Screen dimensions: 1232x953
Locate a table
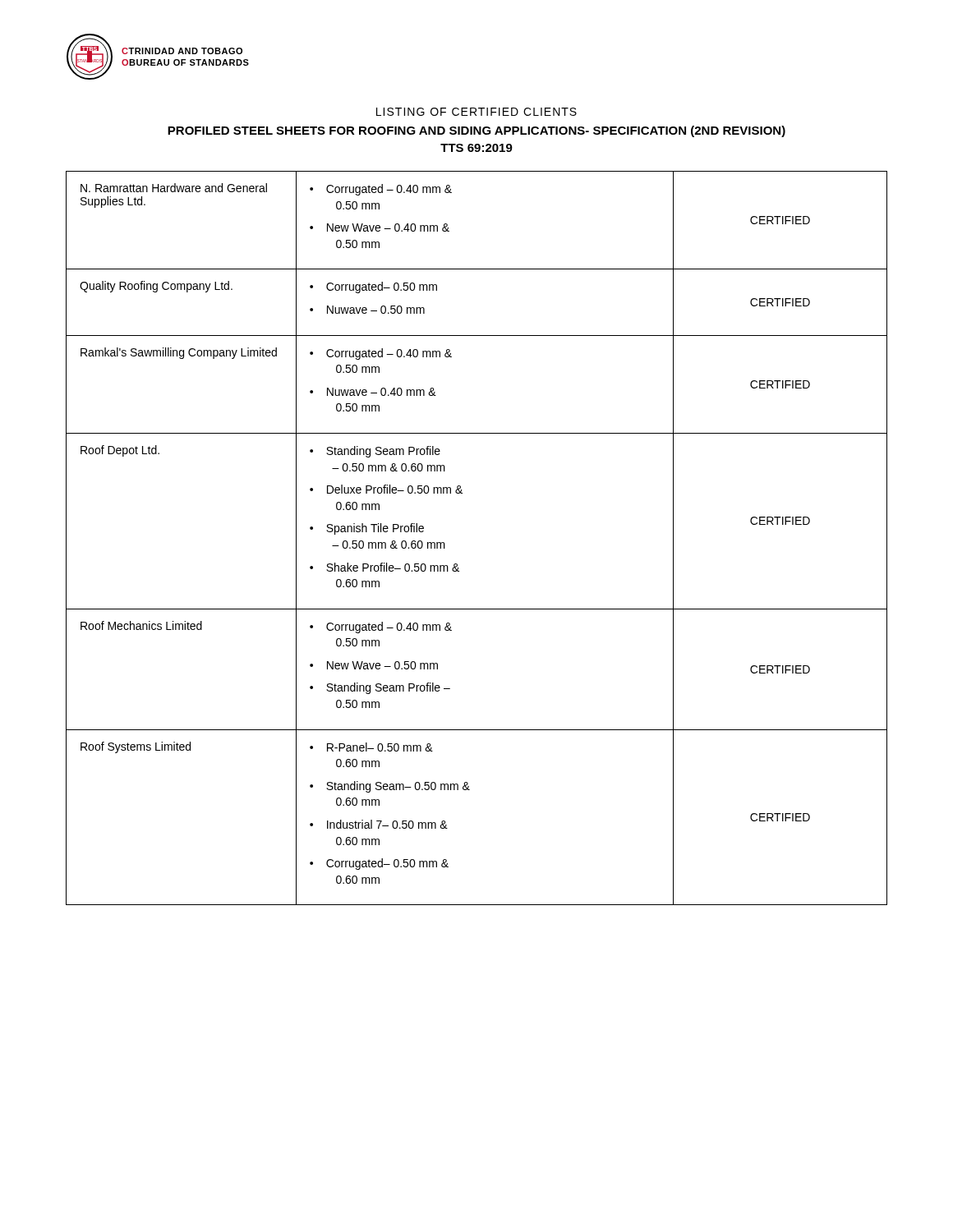476,538
